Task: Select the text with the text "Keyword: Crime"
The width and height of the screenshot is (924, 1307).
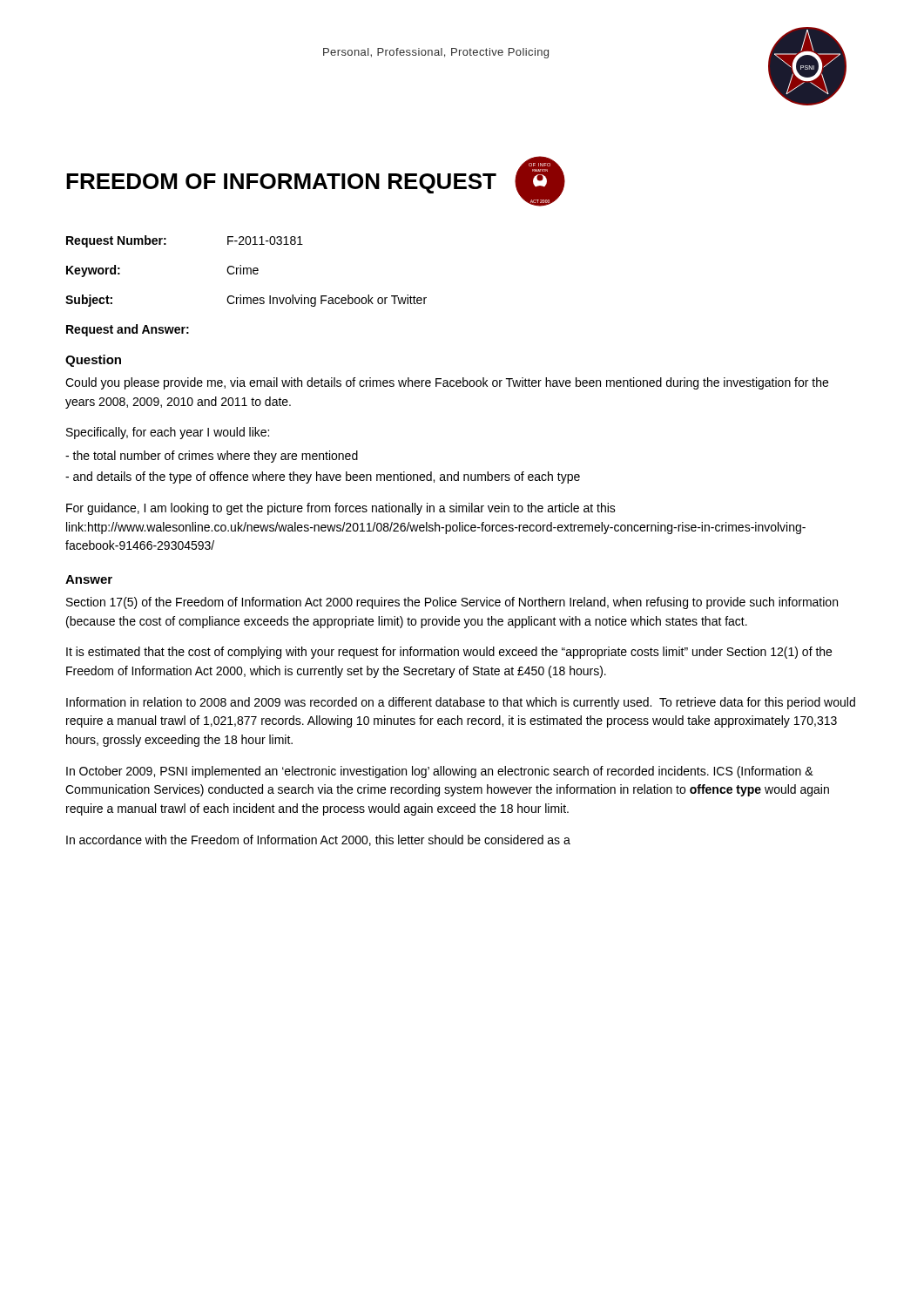Action: coord(85,271)
